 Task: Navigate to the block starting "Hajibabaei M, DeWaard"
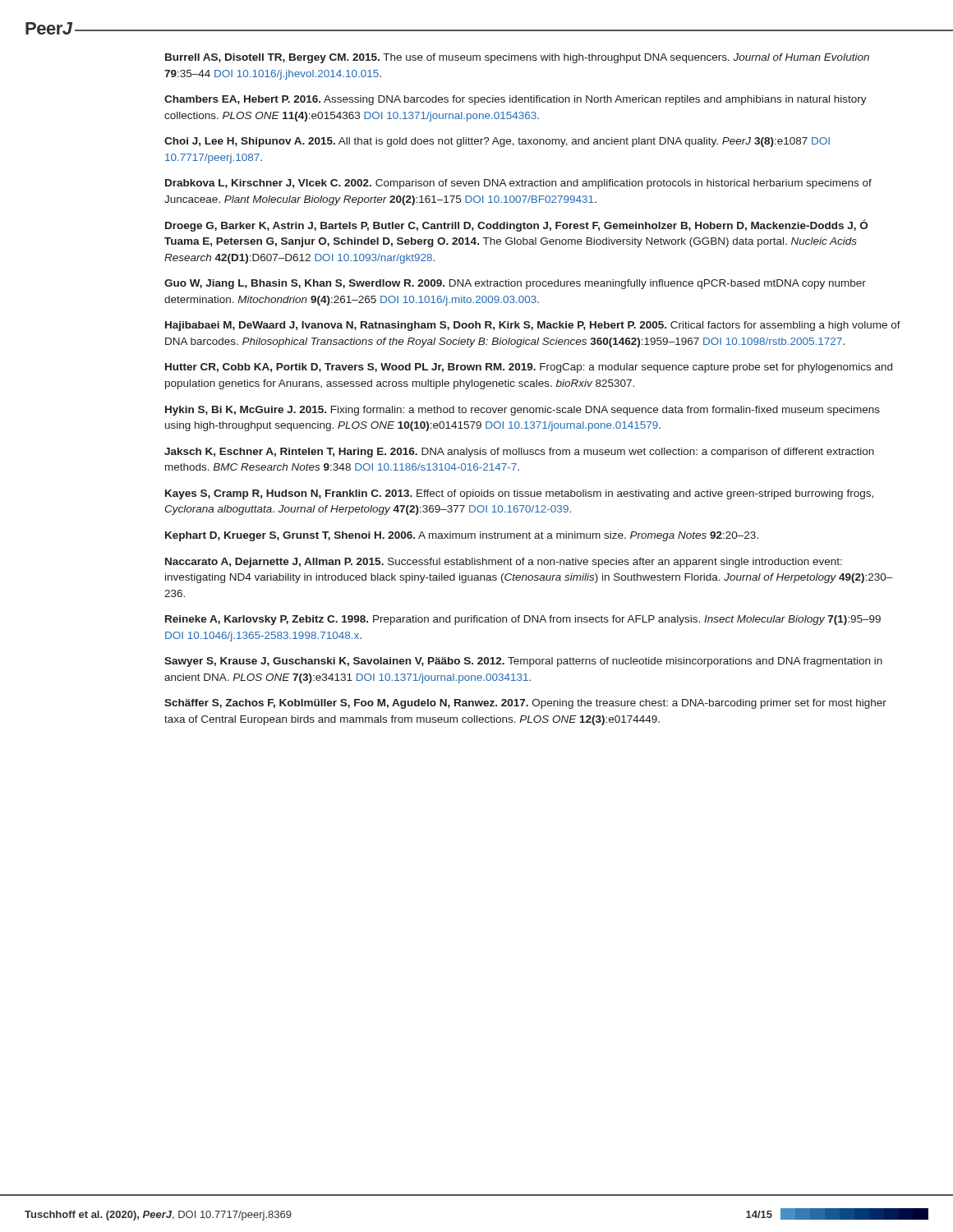[532, 333]
